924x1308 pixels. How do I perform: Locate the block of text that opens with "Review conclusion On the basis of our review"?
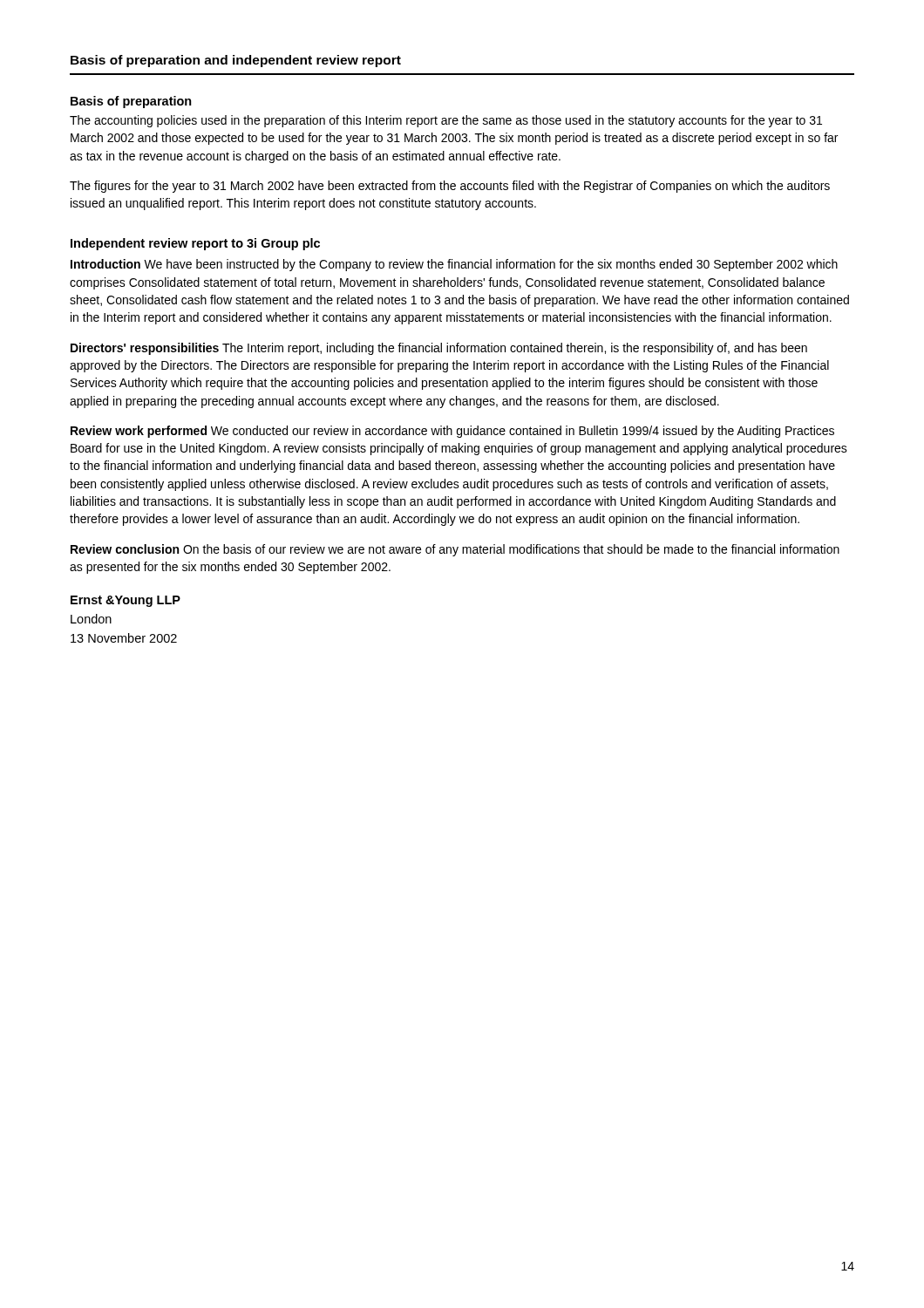tap(455, 558)
